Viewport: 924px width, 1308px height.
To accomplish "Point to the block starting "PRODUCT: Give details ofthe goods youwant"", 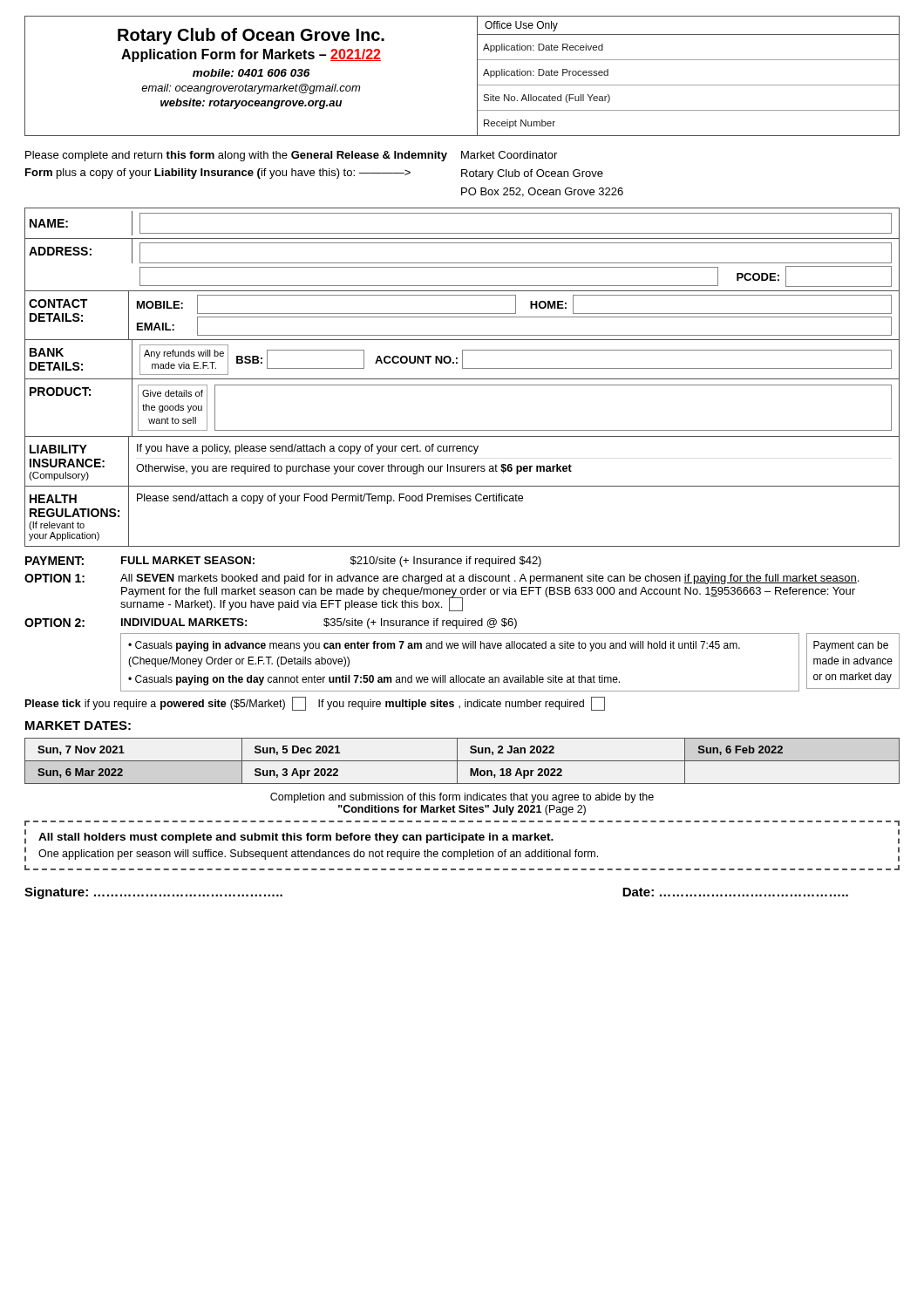I will (459, 408).
